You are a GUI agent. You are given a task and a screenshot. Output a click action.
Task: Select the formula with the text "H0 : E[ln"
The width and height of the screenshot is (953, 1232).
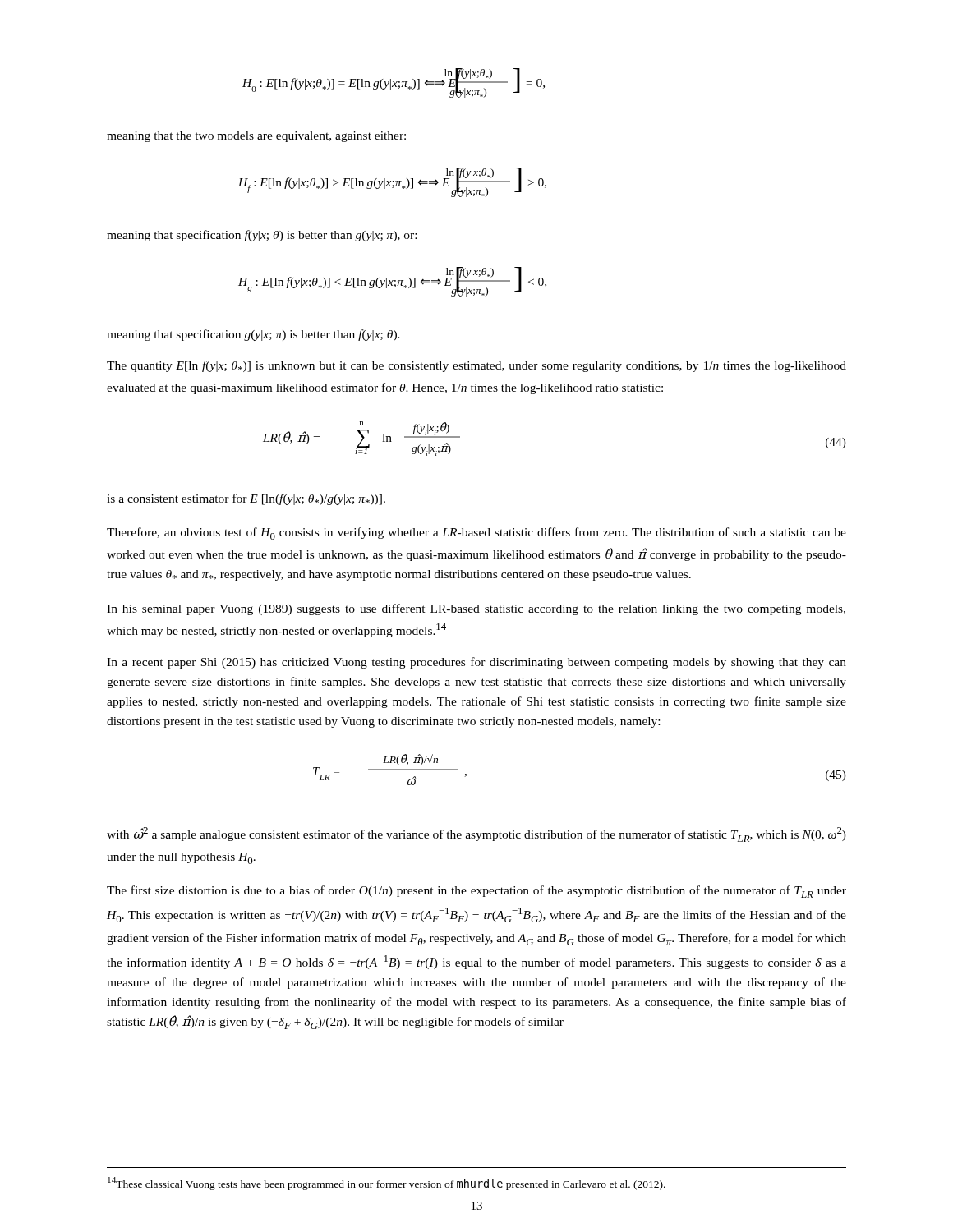[476, 81]
